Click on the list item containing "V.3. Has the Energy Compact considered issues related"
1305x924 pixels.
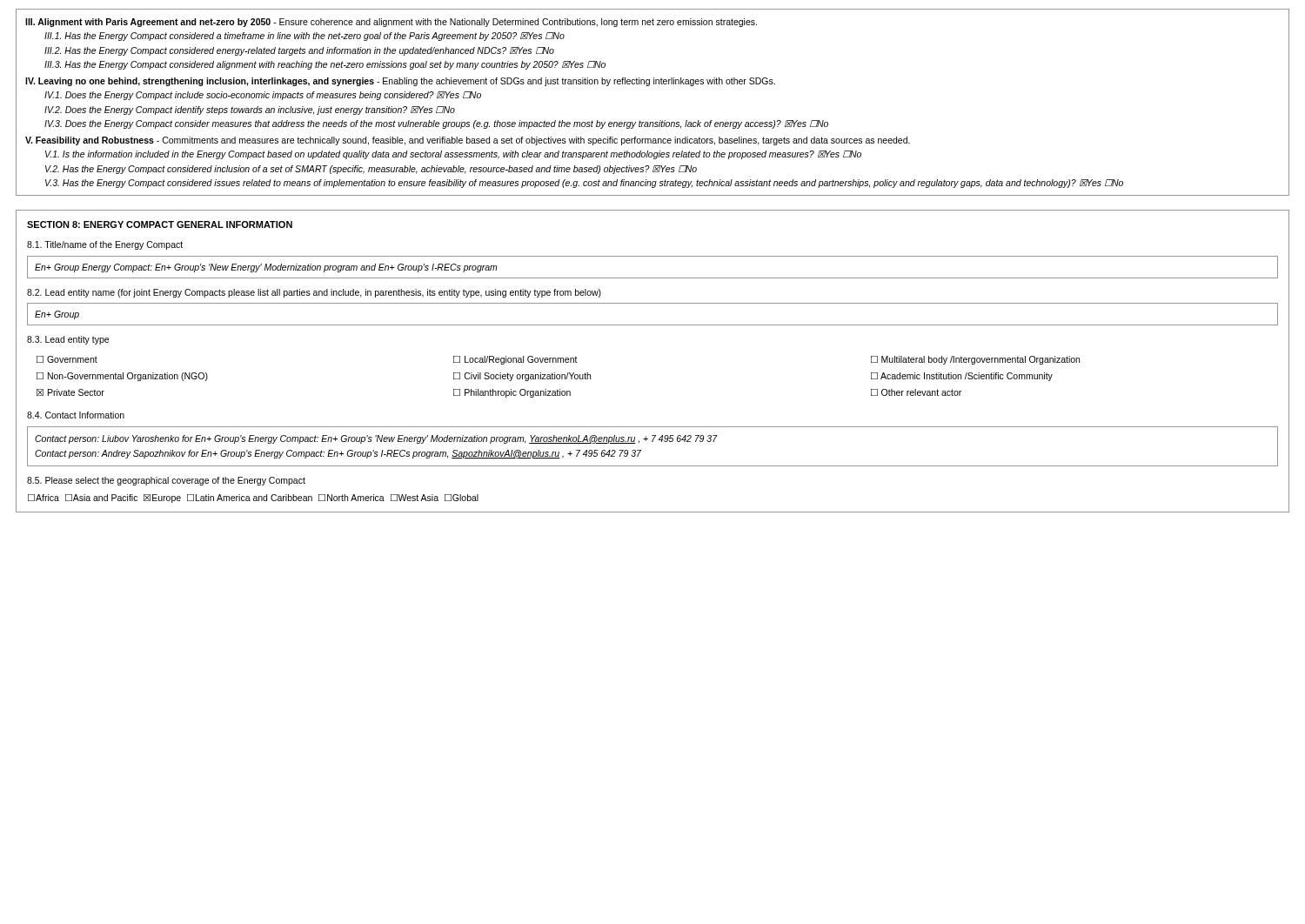pyautogui.click(x=584, y=183)
